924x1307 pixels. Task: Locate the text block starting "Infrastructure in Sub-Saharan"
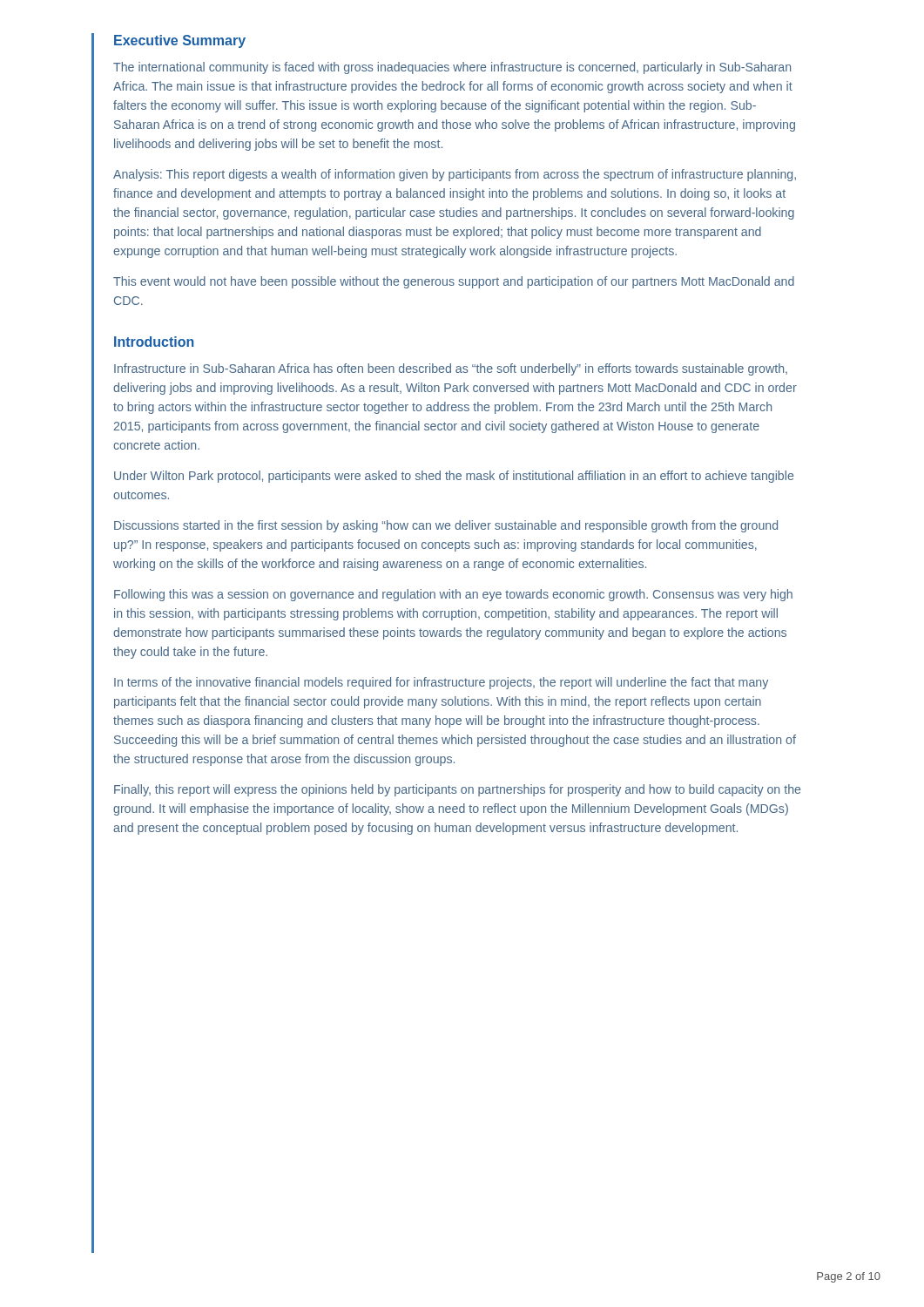[x=455, y=407]
